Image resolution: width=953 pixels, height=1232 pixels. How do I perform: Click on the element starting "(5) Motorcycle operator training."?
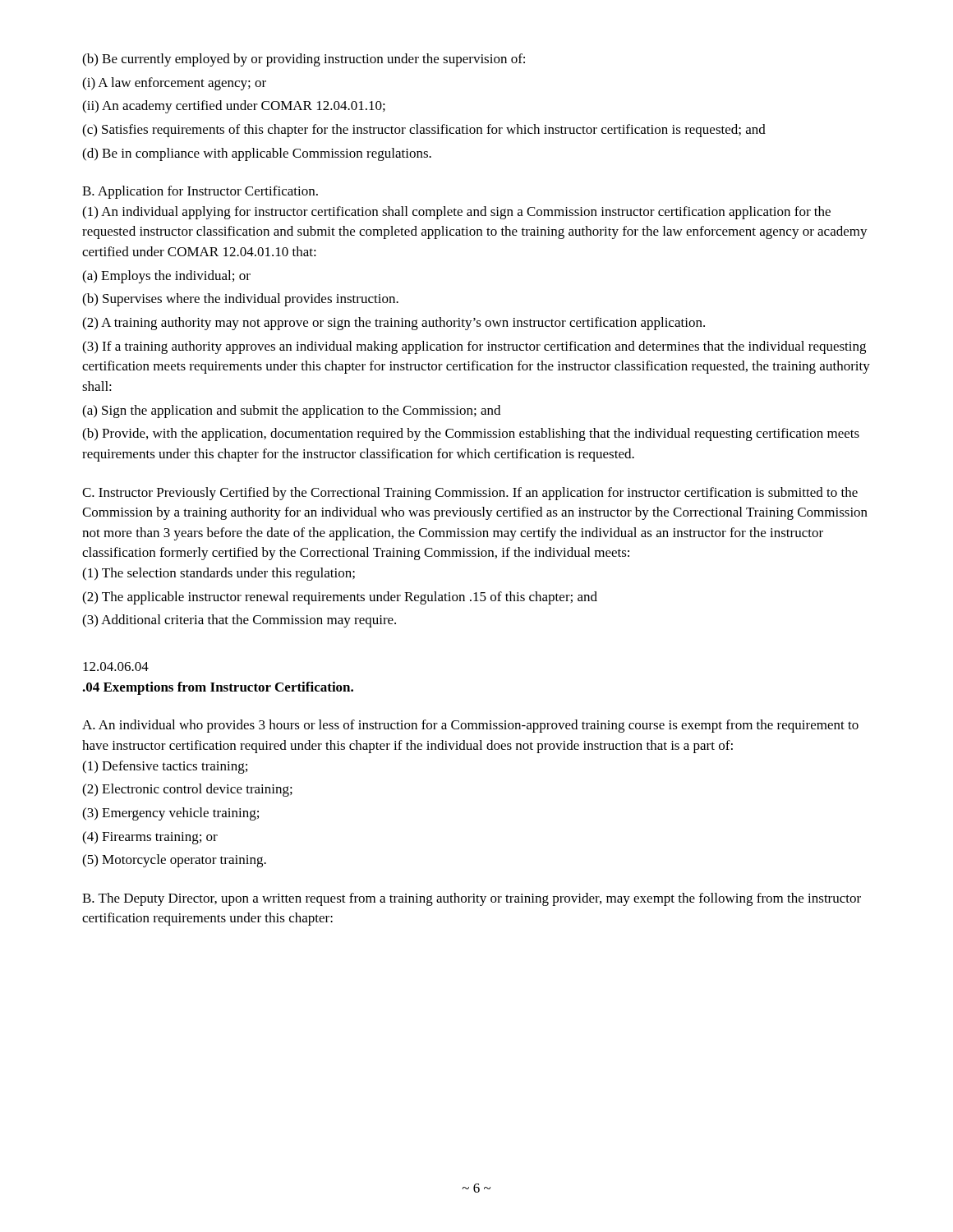click(174, 860)
